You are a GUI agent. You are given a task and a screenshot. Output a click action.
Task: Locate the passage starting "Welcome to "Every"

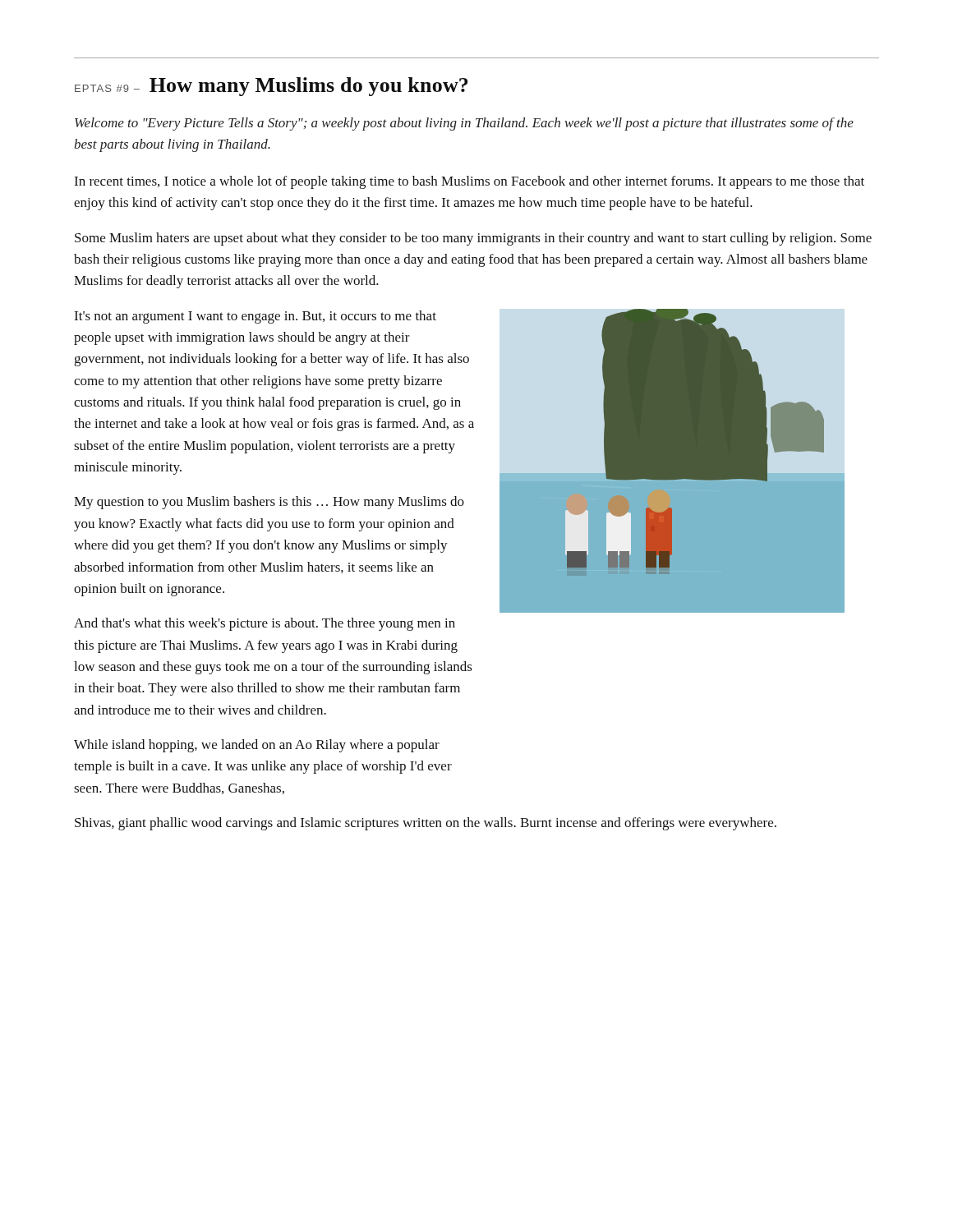pyautogui.click(x=464, y=133)
